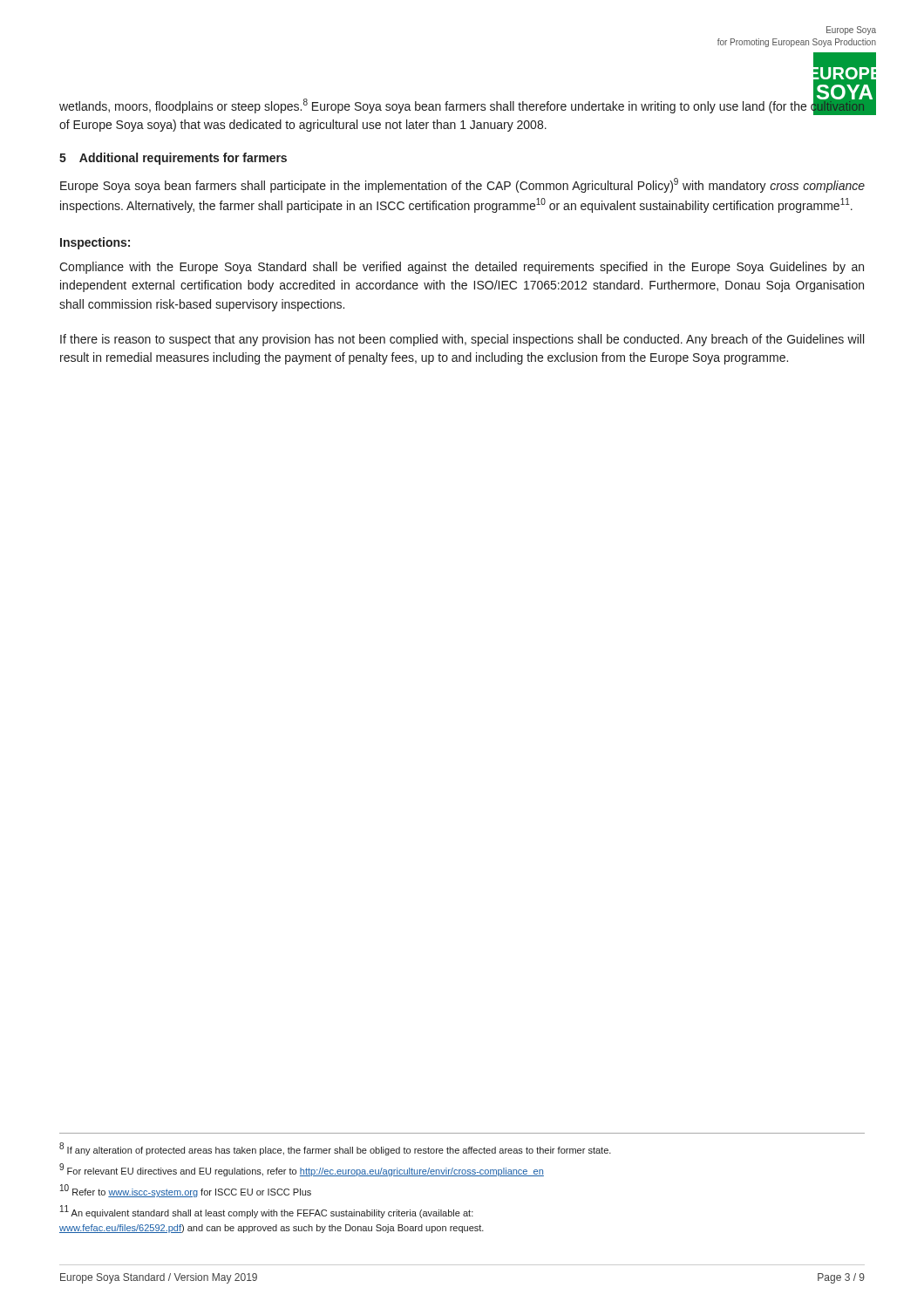The width and height of the screenshot is (924, 1308).
Task: Select the footnote that reads "10 Refer to www.iscc-system.org for"
Action: pos(185,1190)
